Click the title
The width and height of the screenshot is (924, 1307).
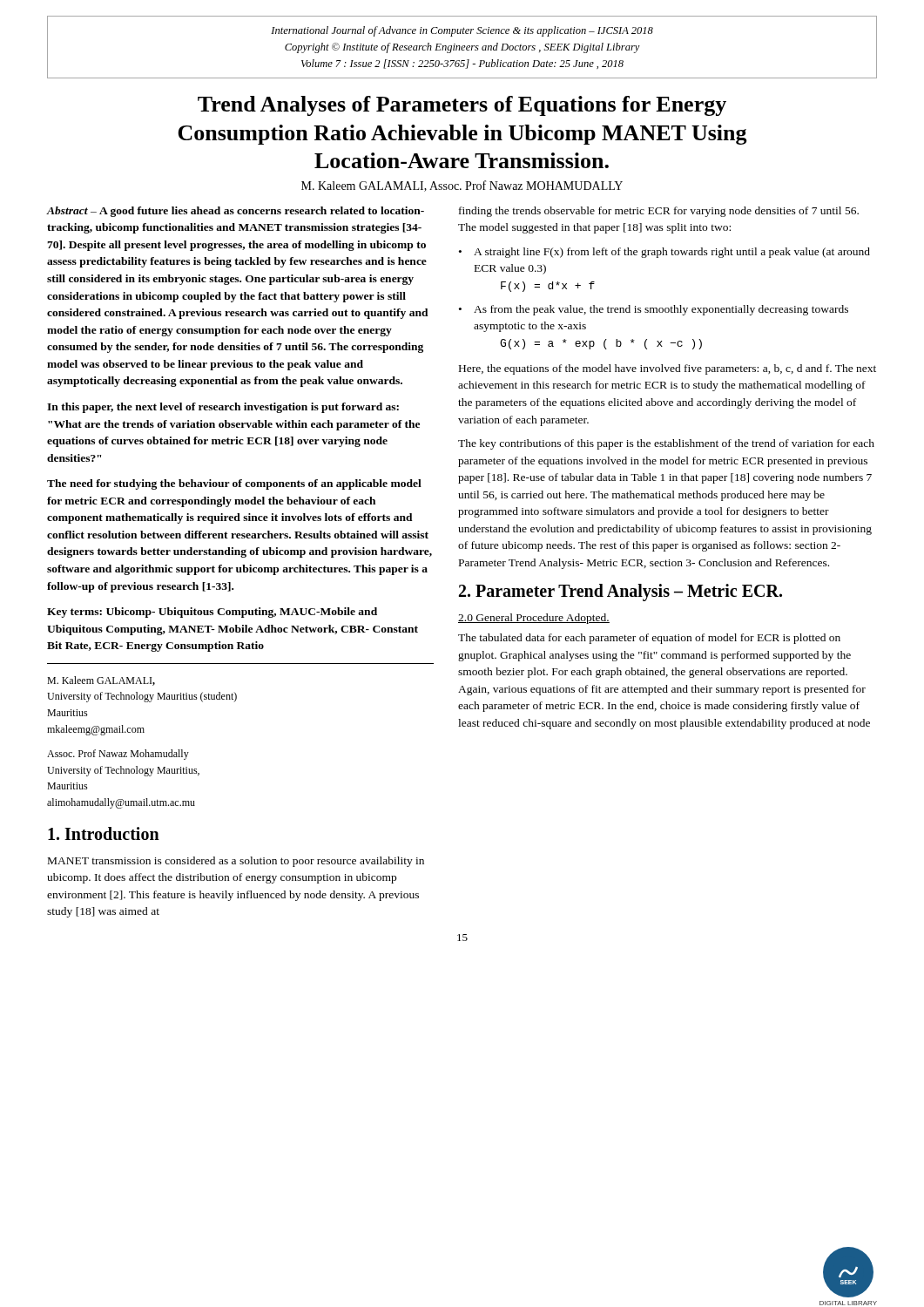tap(462, 142)
